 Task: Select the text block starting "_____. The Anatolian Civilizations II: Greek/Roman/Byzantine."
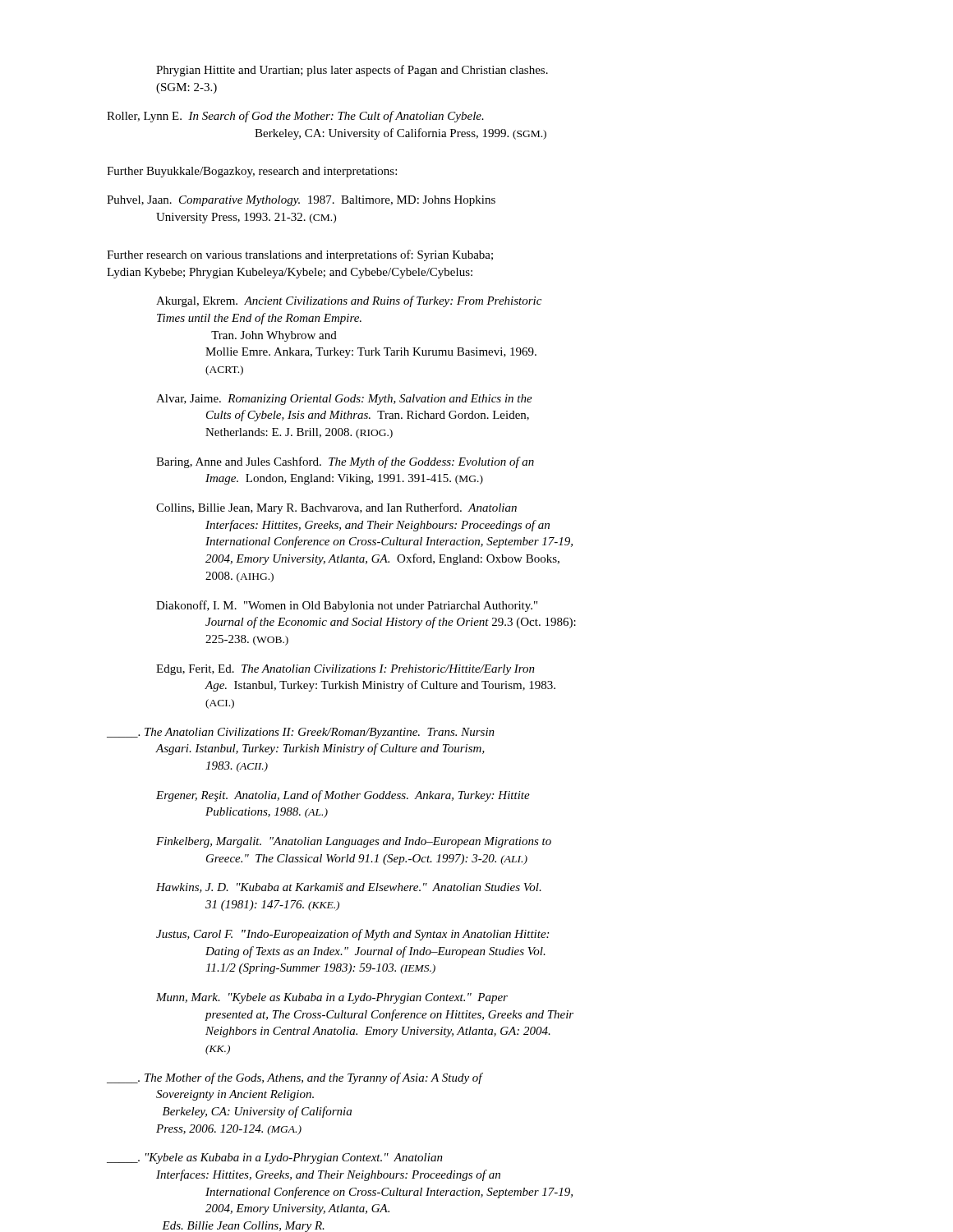tap(476, 749)
